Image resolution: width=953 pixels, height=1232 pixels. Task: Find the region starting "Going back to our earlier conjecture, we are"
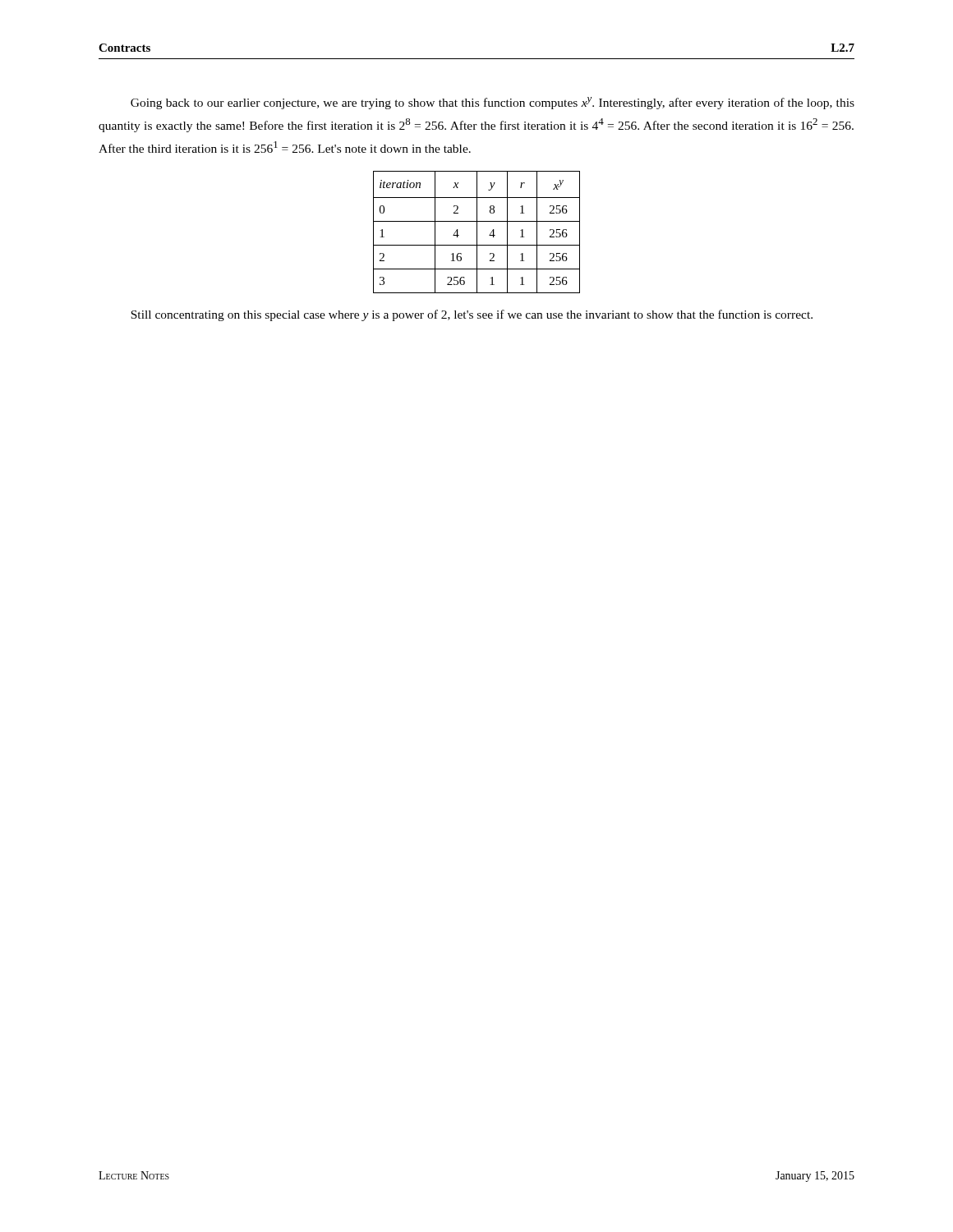click(x=476, y=208)
